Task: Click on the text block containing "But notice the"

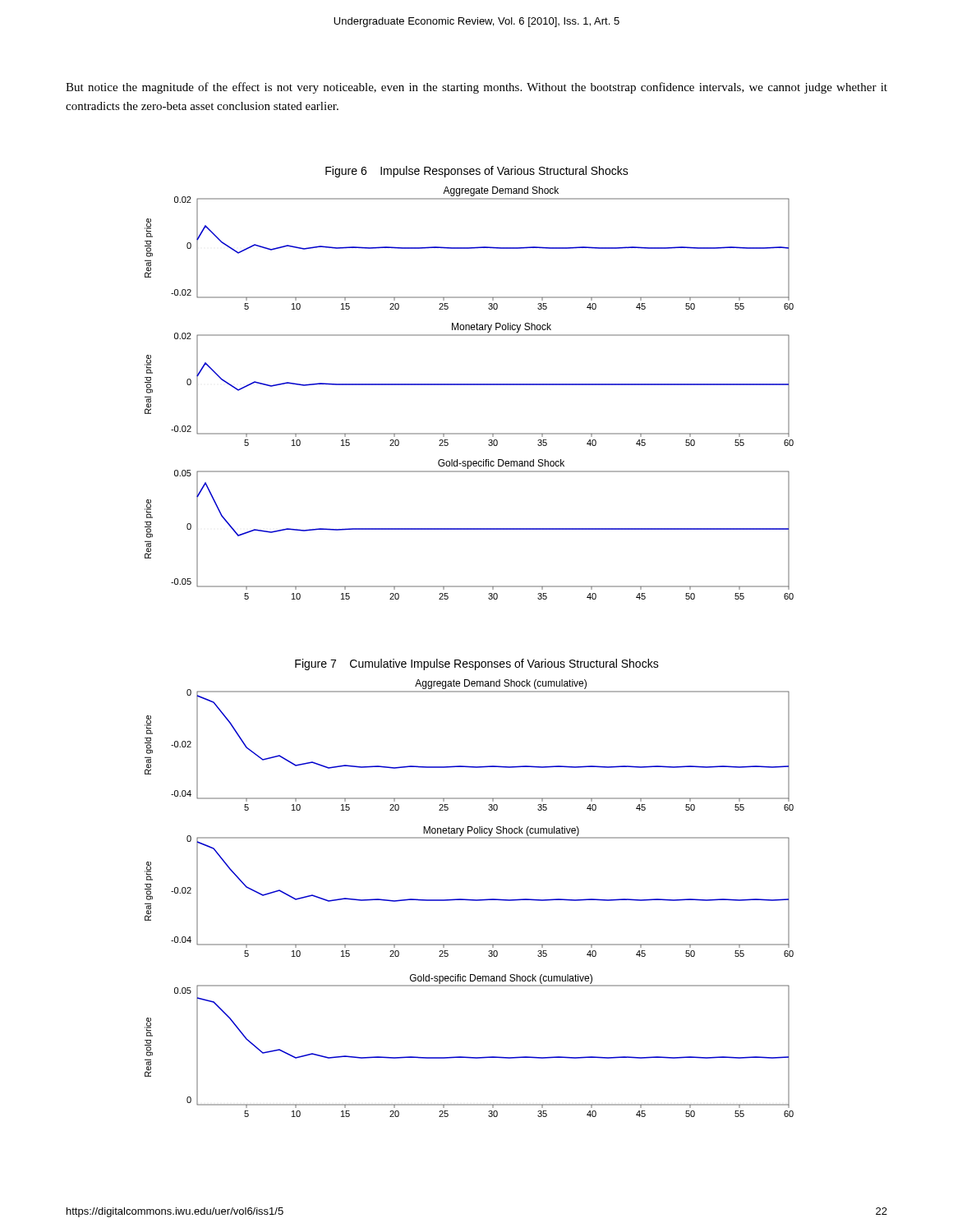Action: 476,97
